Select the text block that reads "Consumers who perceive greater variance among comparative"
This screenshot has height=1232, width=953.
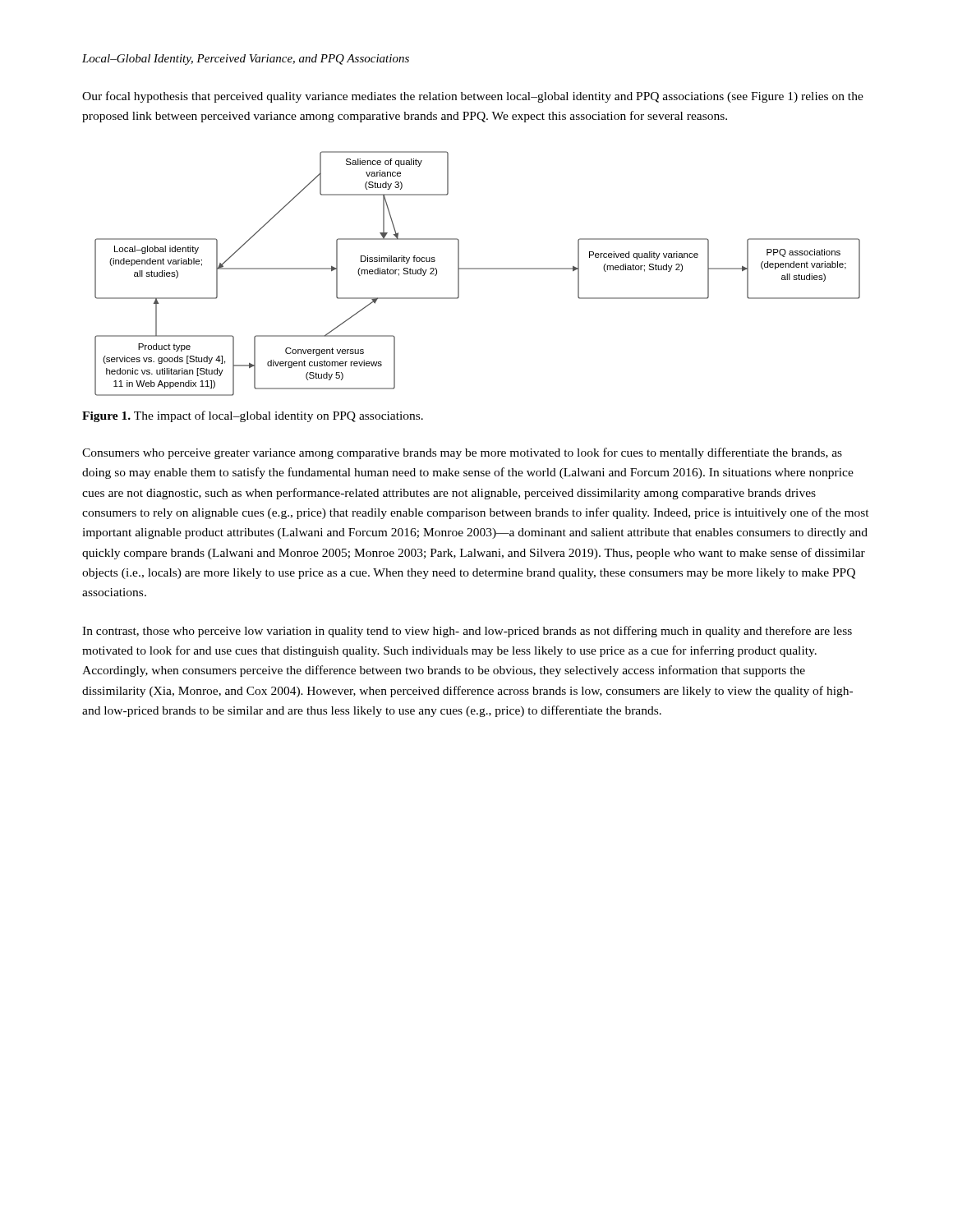tap(475, 522)
